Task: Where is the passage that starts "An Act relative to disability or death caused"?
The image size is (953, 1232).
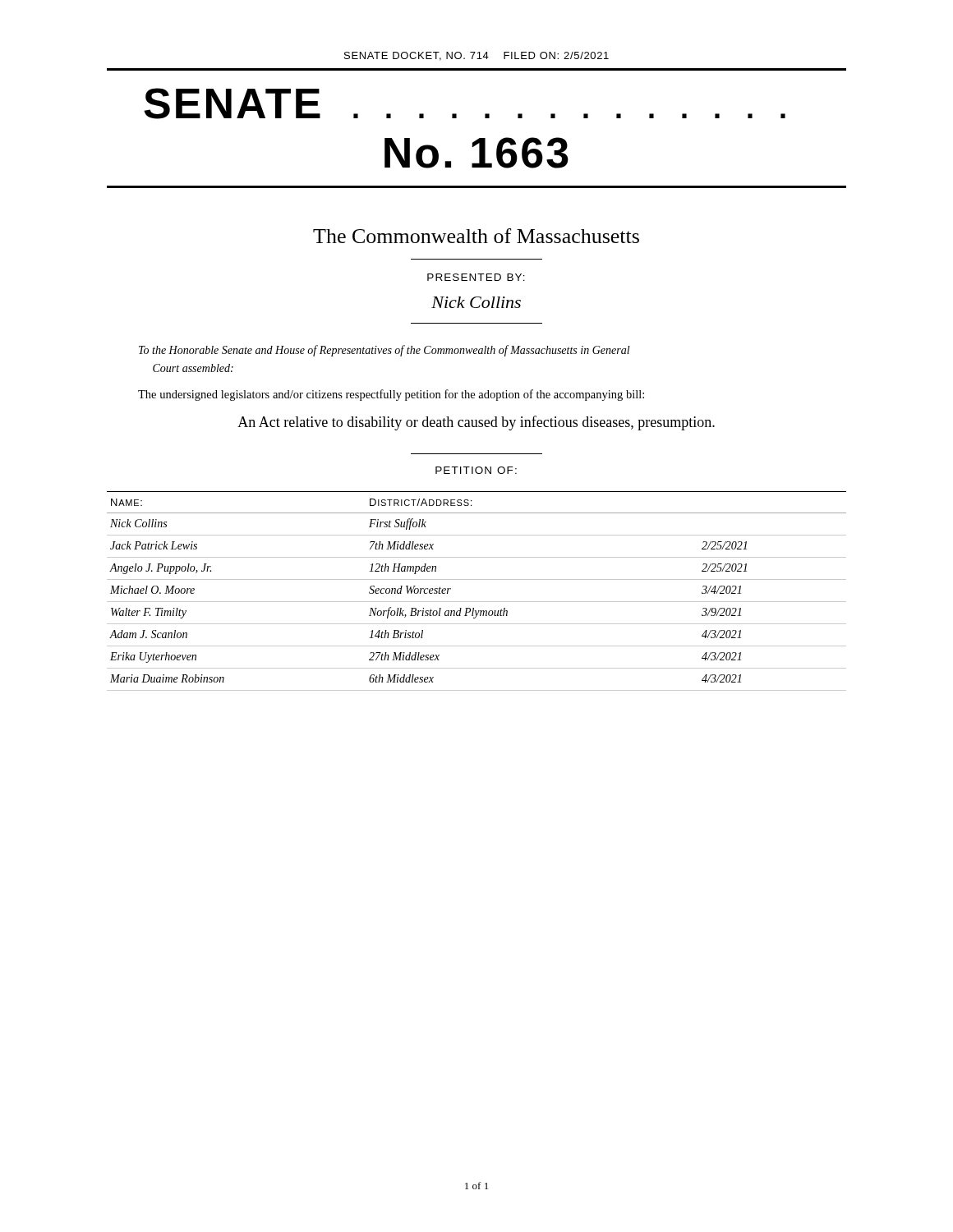Action: point(476,422)
